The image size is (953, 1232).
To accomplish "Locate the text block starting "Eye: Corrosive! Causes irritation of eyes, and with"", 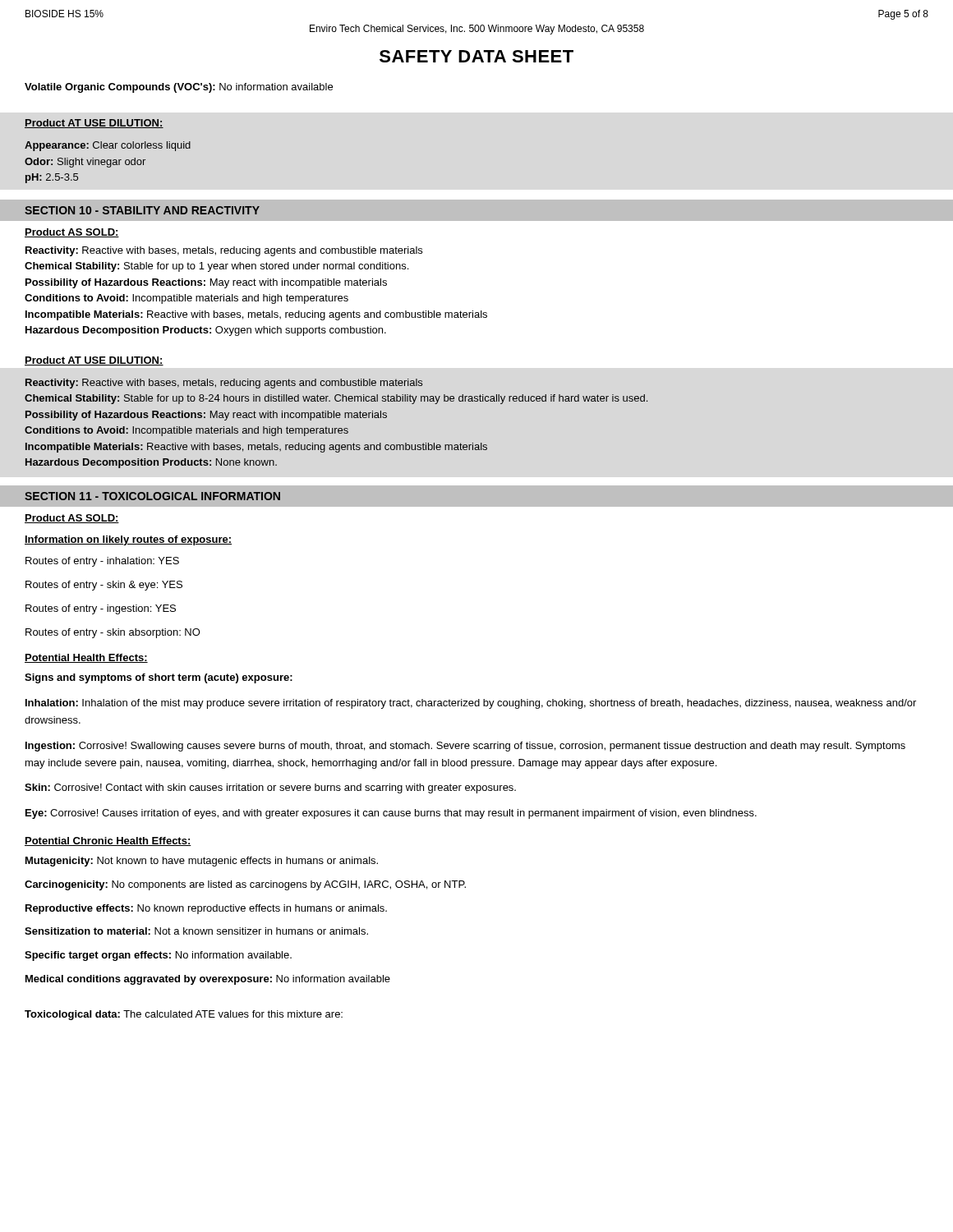I will 391,813.
